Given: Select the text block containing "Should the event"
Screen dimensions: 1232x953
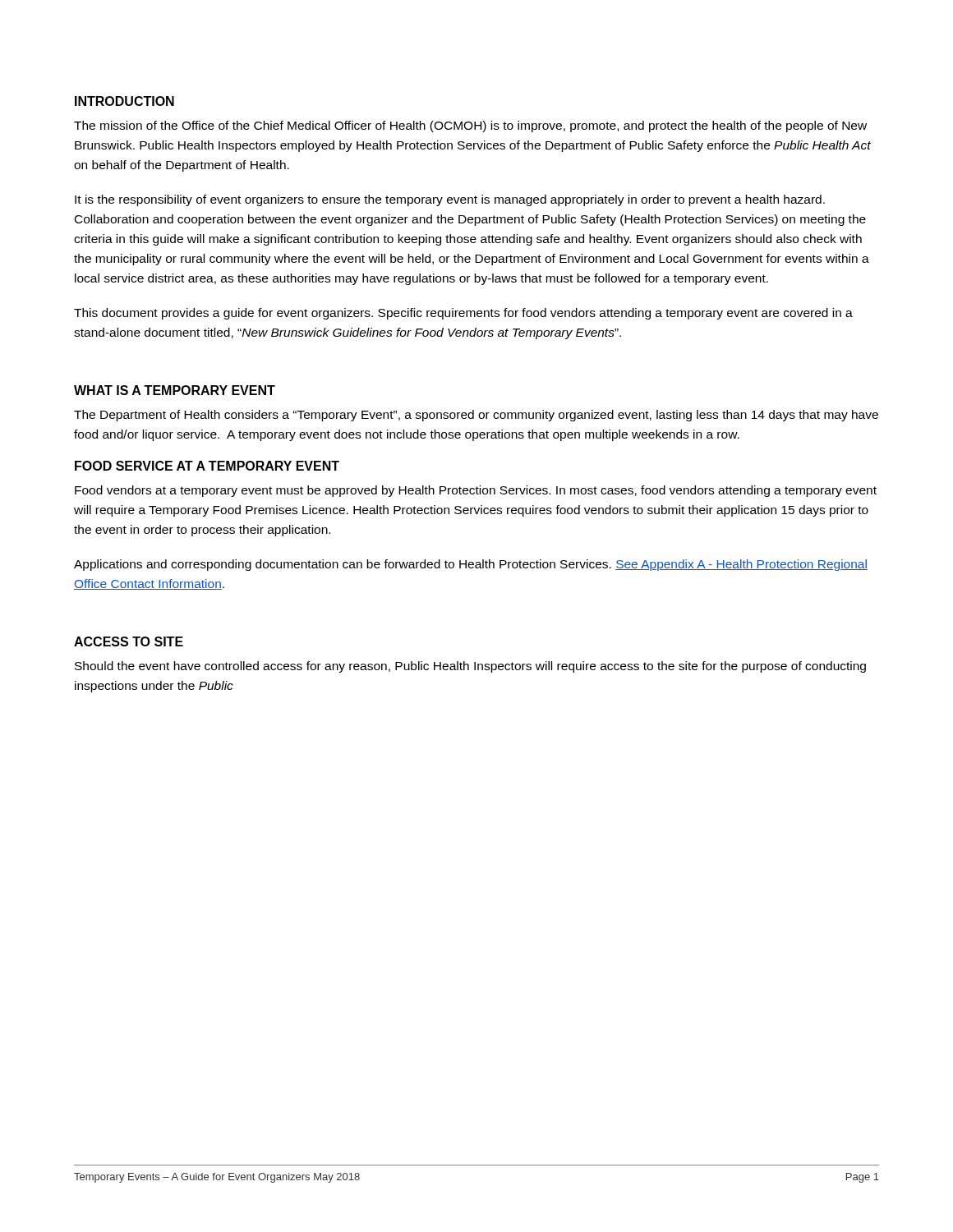Looking at the screenshot, I should 470,676.
